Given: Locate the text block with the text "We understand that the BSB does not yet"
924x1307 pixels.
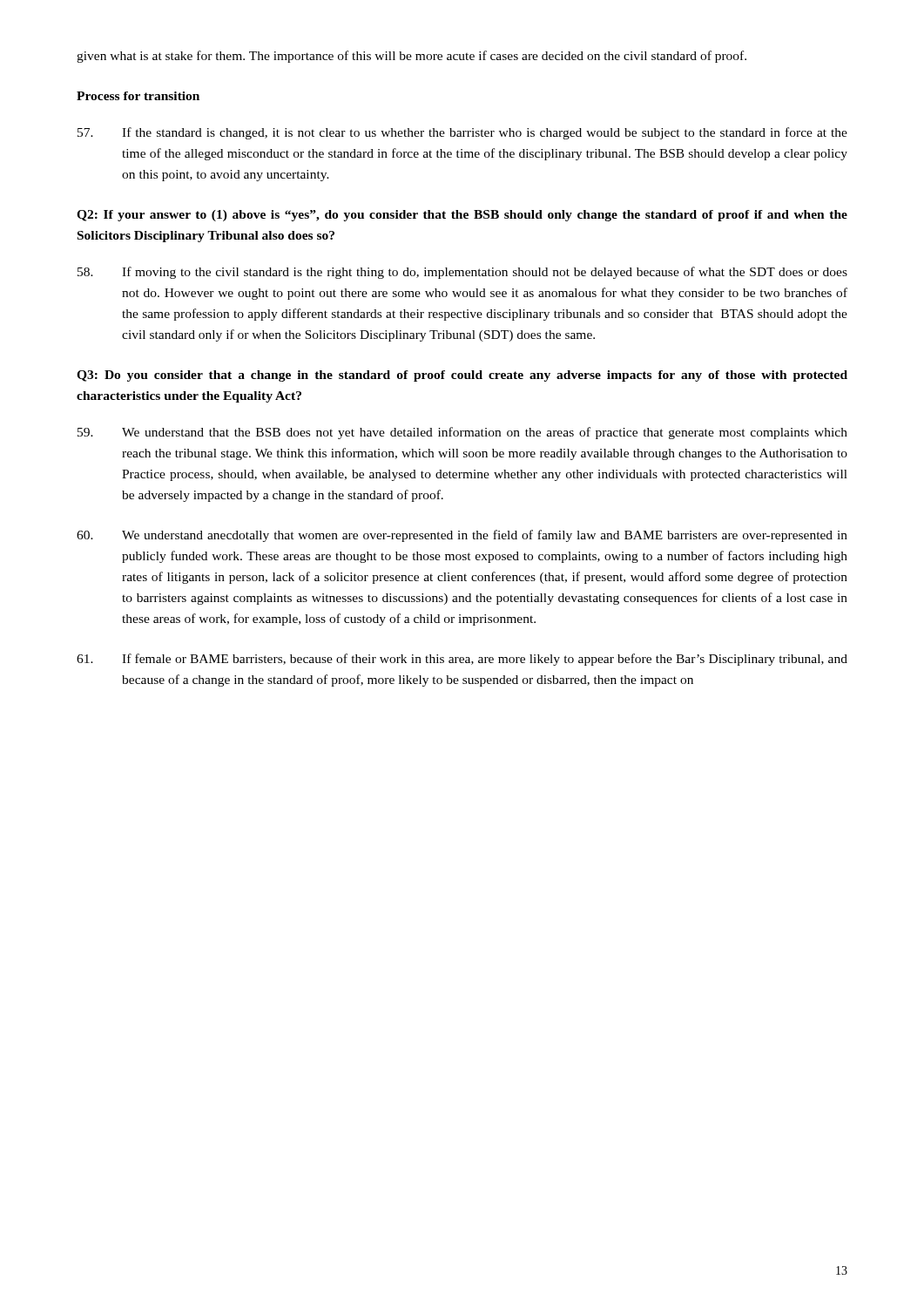Looking at the screenshot, I should [462, 464].
